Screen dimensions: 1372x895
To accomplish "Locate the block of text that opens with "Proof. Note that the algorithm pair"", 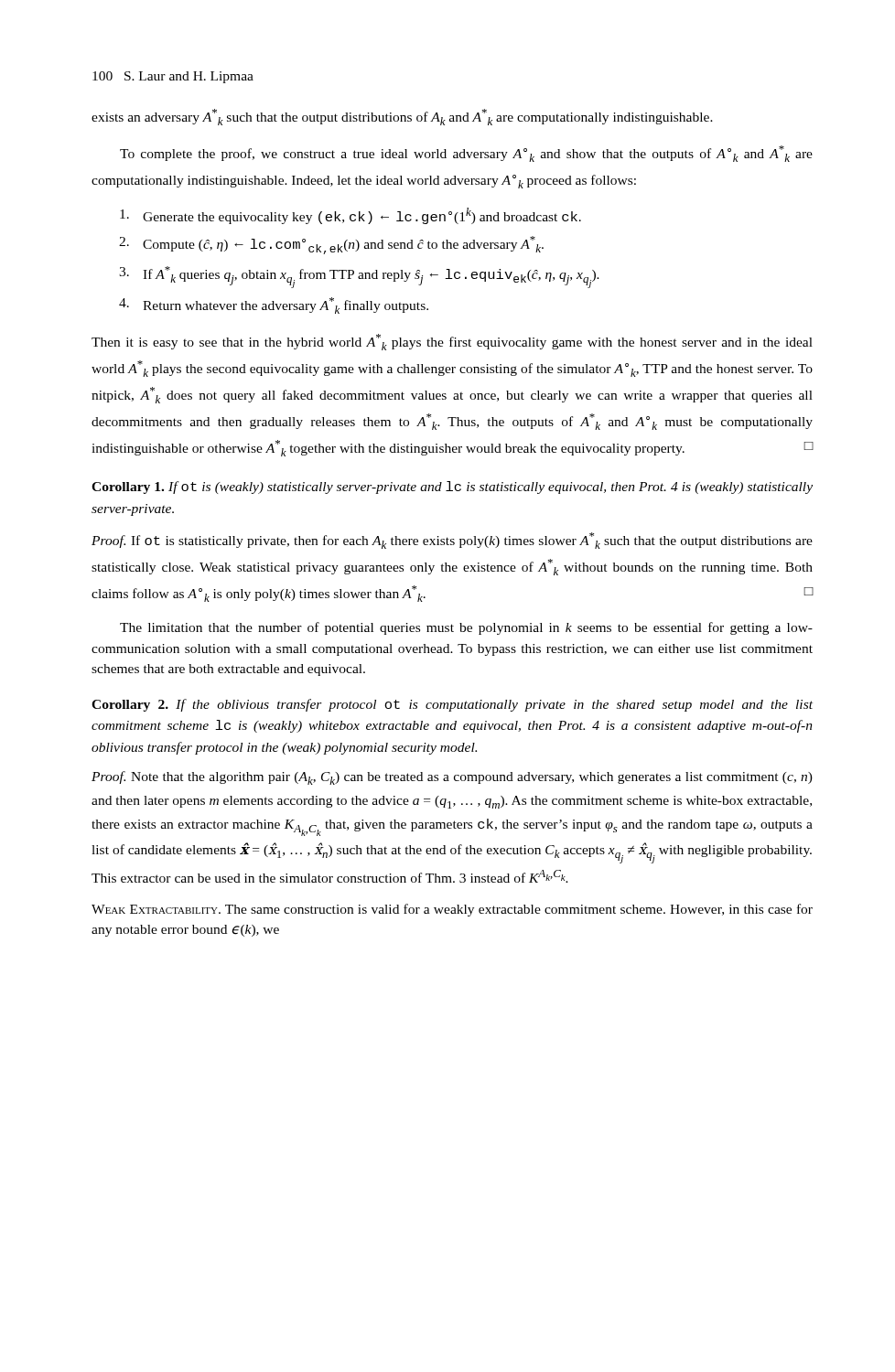I will click(x=452, y=828).
